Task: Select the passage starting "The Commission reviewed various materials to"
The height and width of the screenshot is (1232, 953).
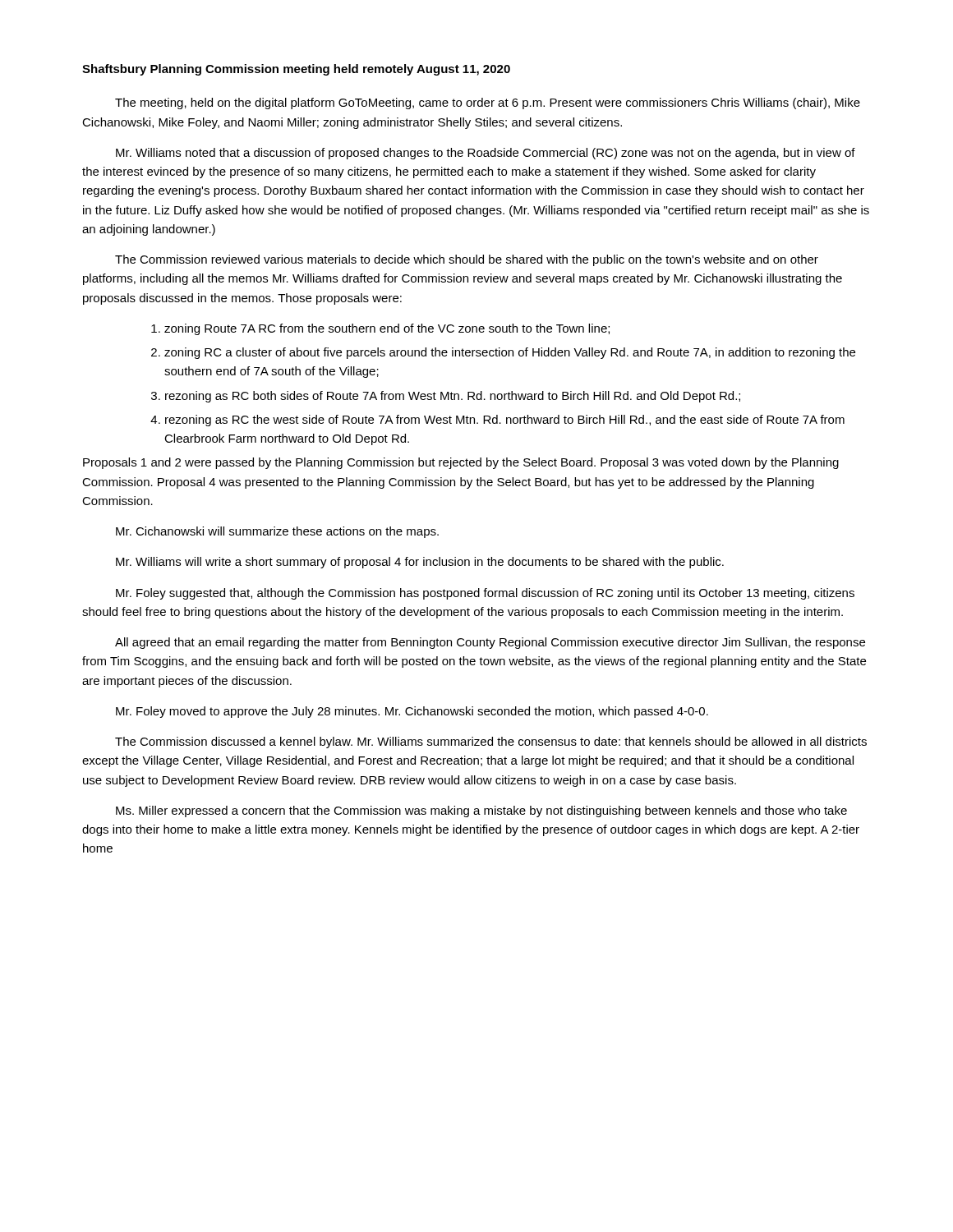Action: click(476, 278)
